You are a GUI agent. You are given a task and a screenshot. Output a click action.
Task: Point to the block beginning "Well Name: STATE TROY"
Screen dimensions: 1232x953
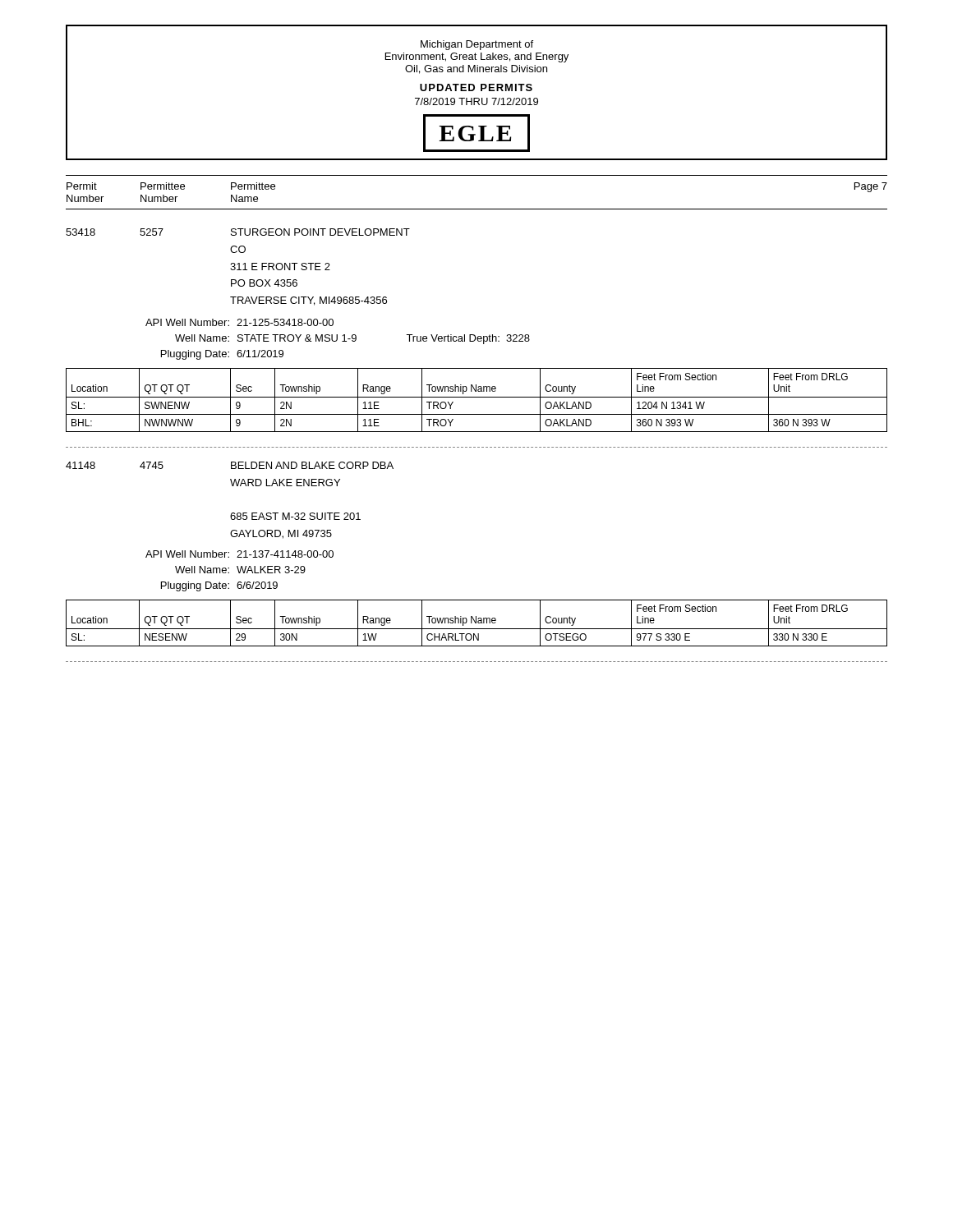pos(298,338)
